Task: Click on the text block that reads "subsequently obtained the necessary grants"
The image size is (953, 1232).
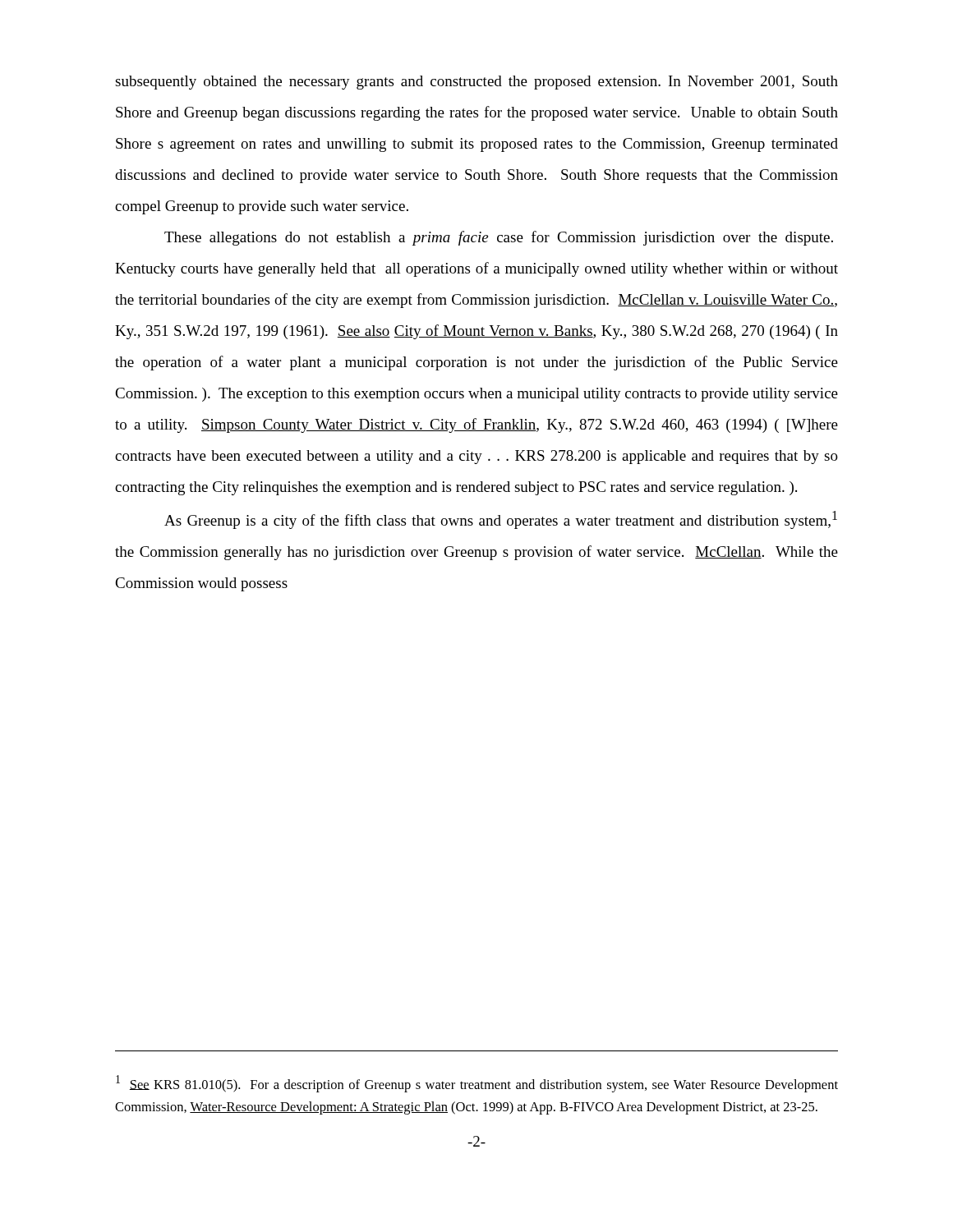Action: [x=476, y=144]
